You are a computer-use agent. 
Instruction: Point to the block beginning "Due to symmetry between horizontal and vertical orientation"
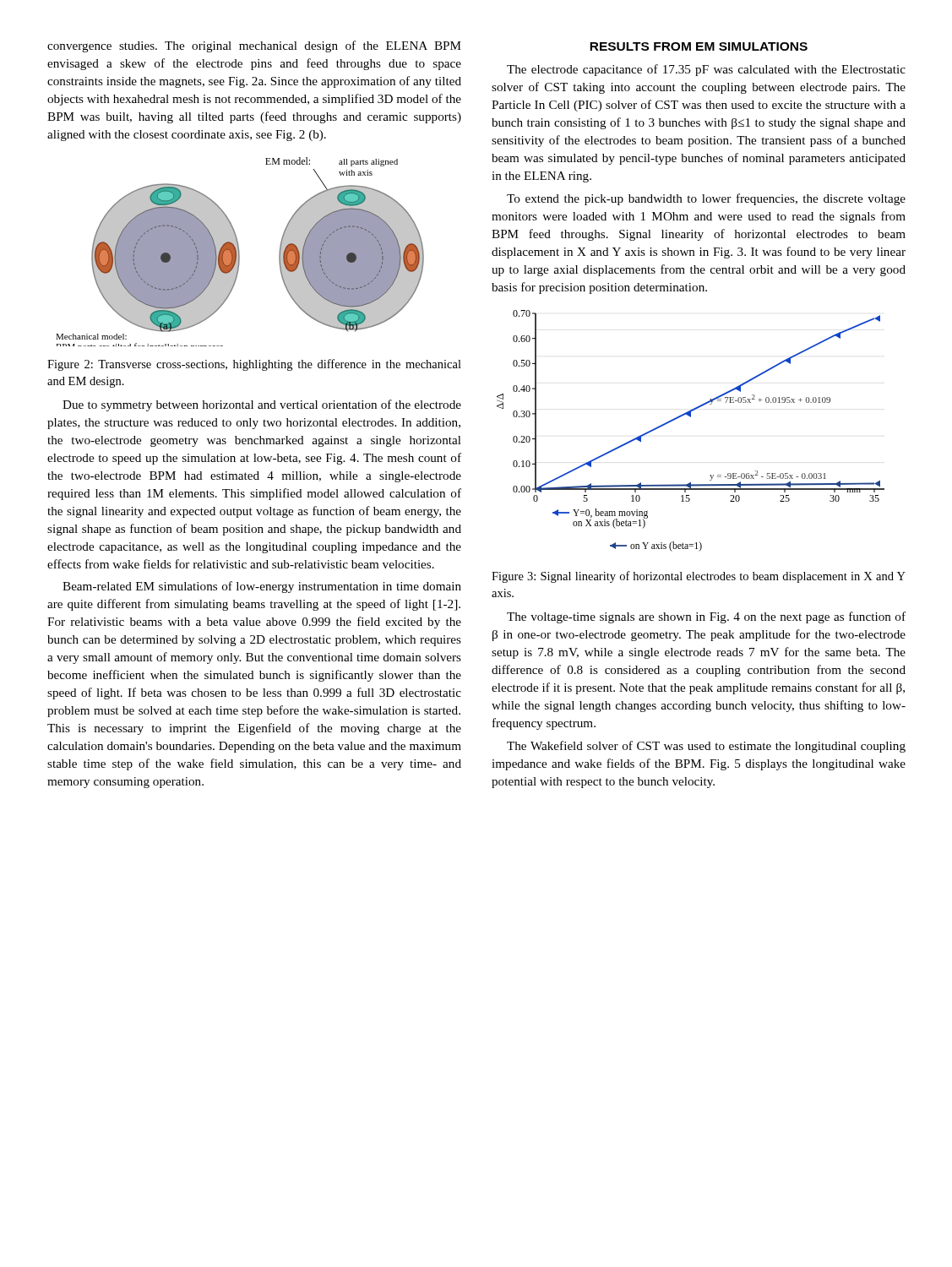tap(254, 593)
